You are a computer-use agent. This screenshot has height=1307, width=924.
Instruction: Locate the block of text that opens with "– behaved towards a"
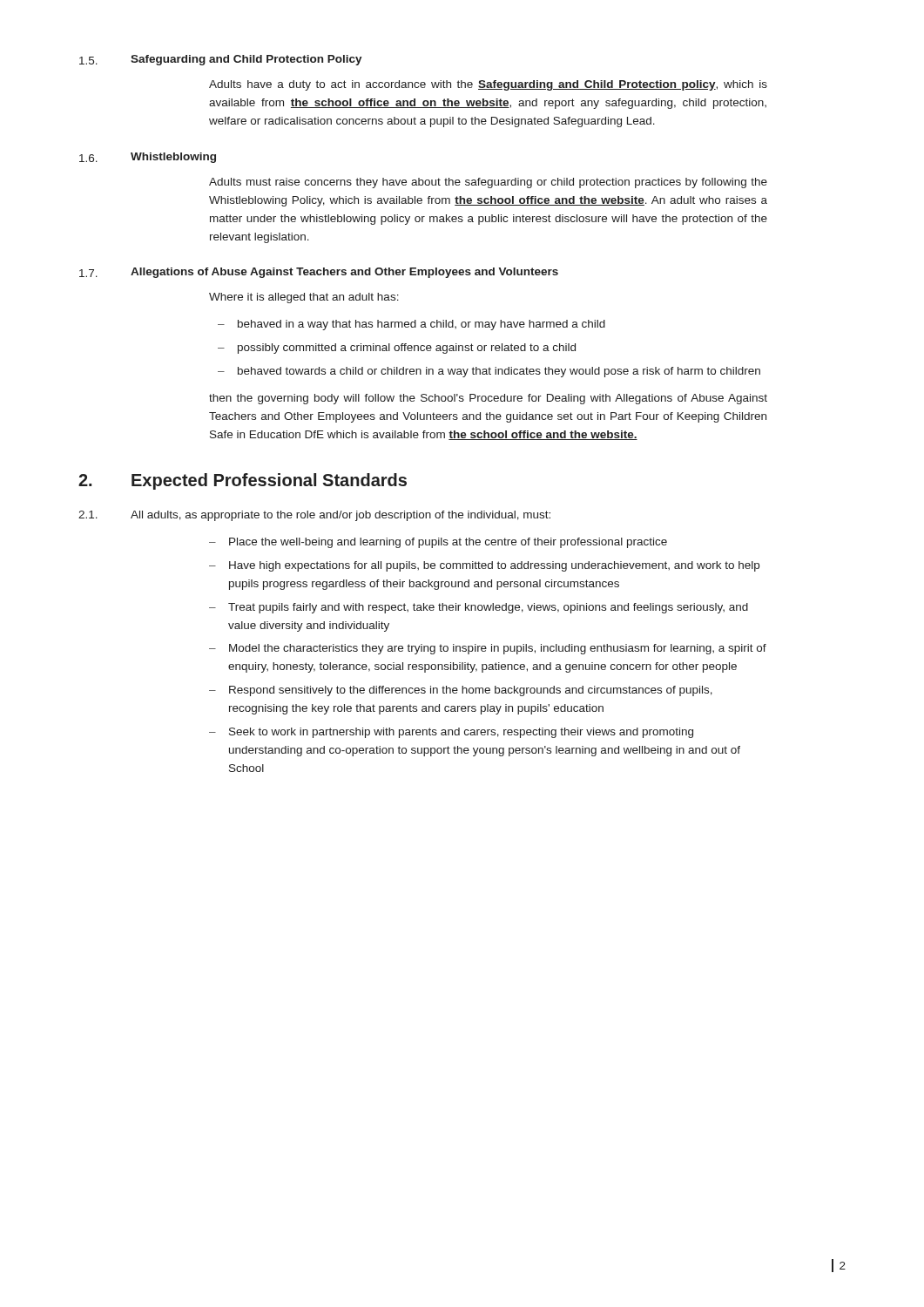pos(492,372)
